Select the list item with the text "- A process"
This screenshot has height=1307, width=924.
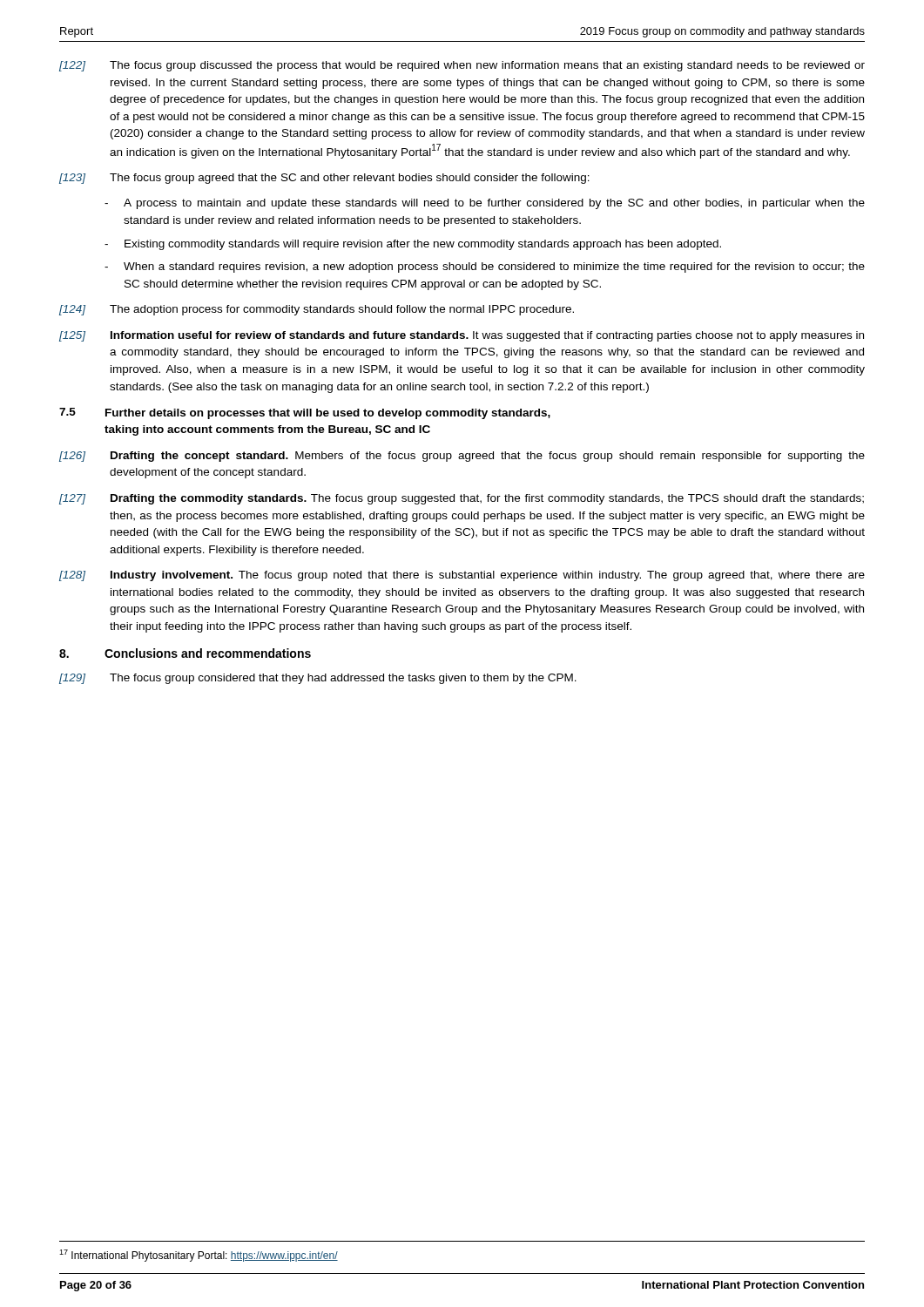[485, 212]
